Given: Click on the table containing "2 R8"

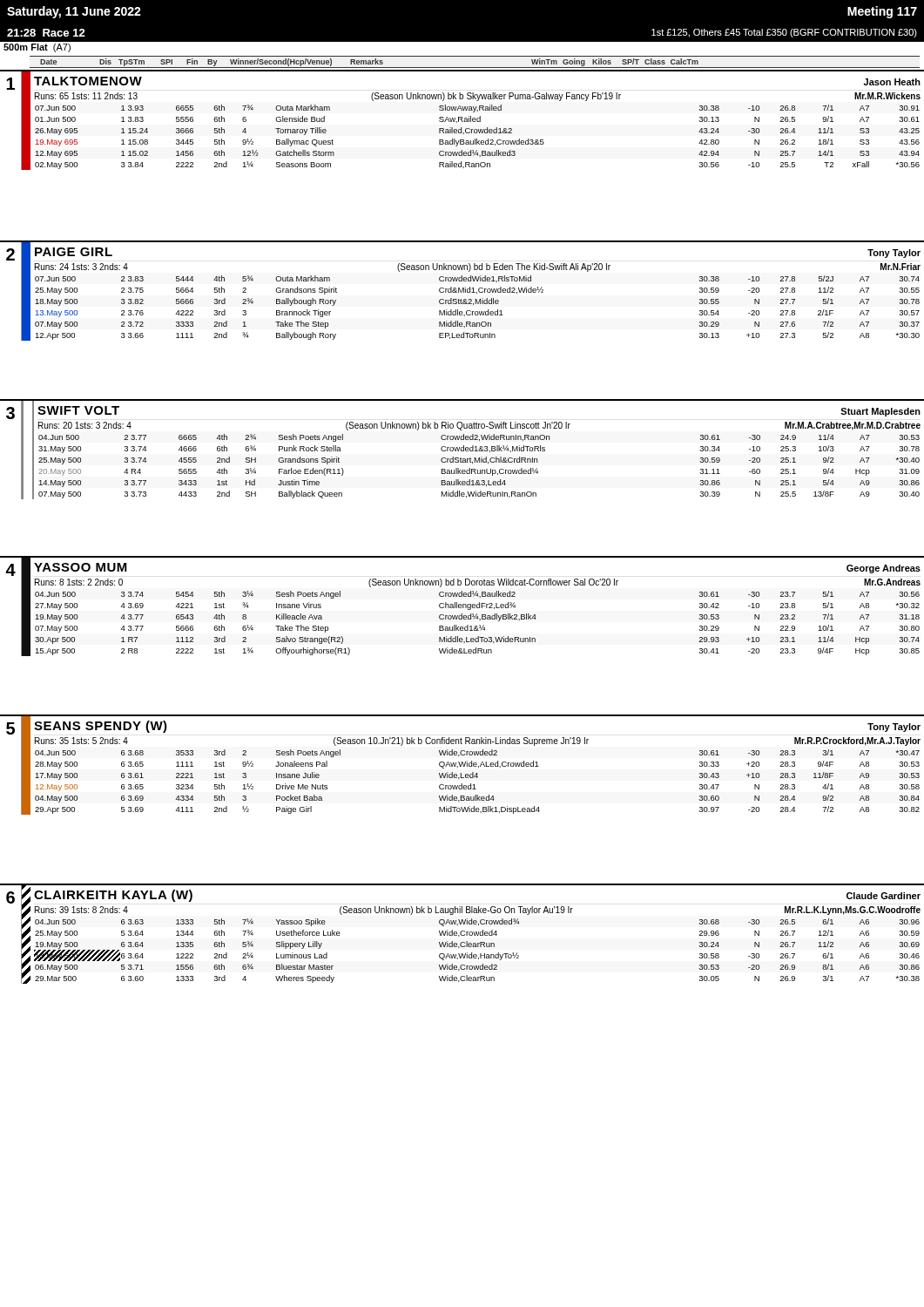Looking at the screenshot, I should pos(477,622).
